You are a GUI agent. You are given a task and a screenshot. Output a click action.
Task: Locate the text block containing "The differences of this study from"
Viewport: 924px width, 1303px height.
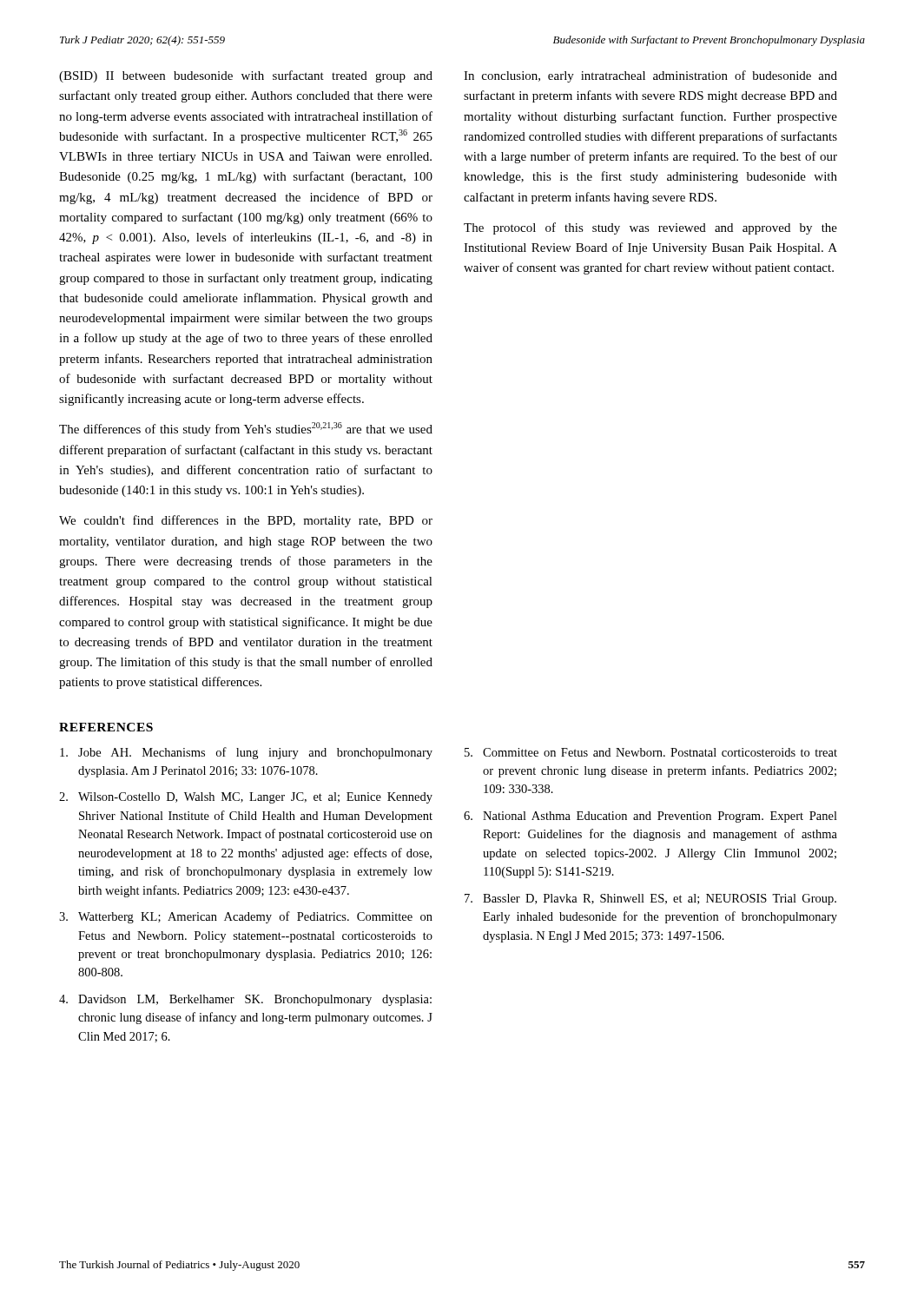point(246,460)
